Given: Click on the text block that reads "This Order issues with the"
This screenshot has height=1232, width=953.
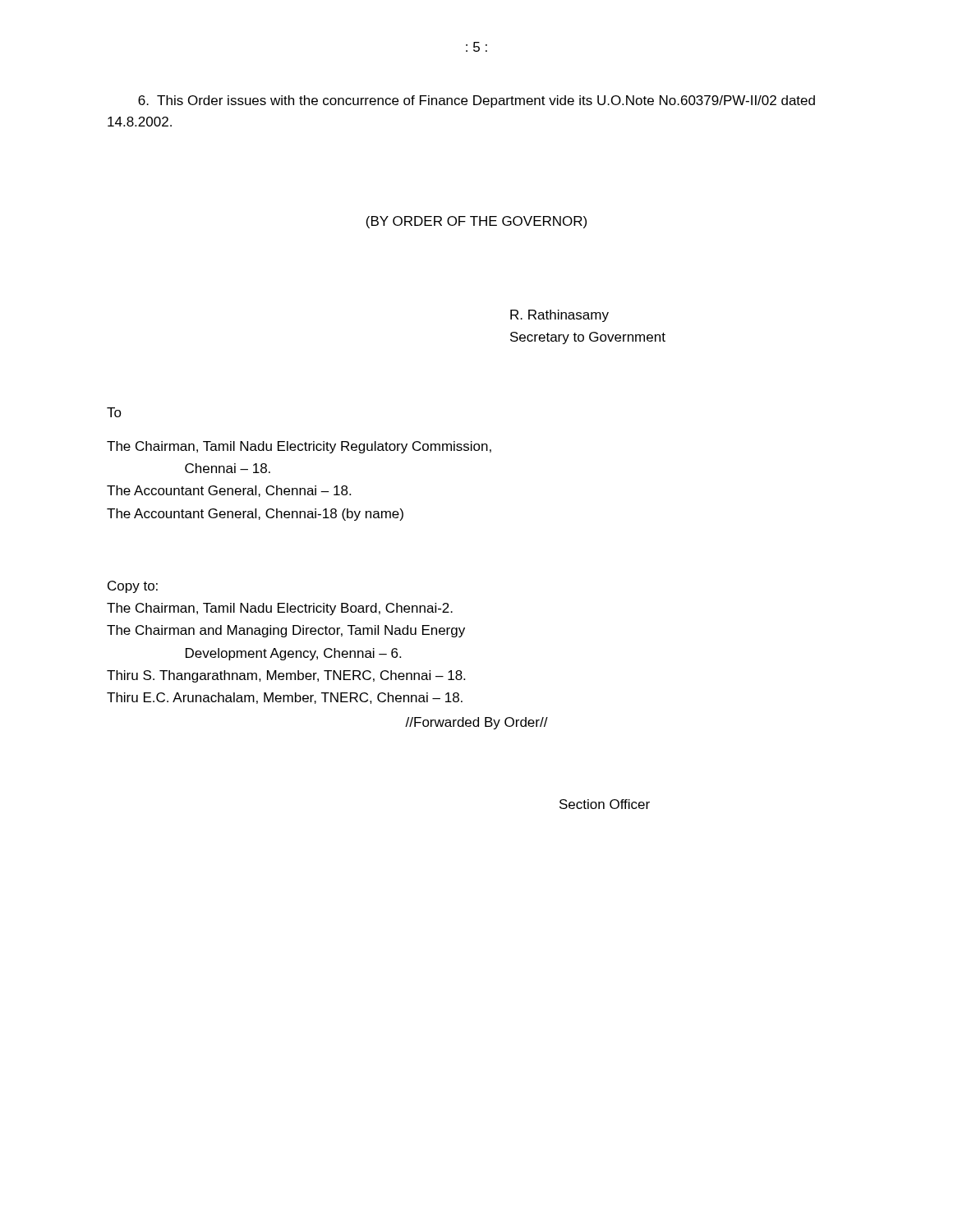Looking at the screenshot, I should pos(461,111).
